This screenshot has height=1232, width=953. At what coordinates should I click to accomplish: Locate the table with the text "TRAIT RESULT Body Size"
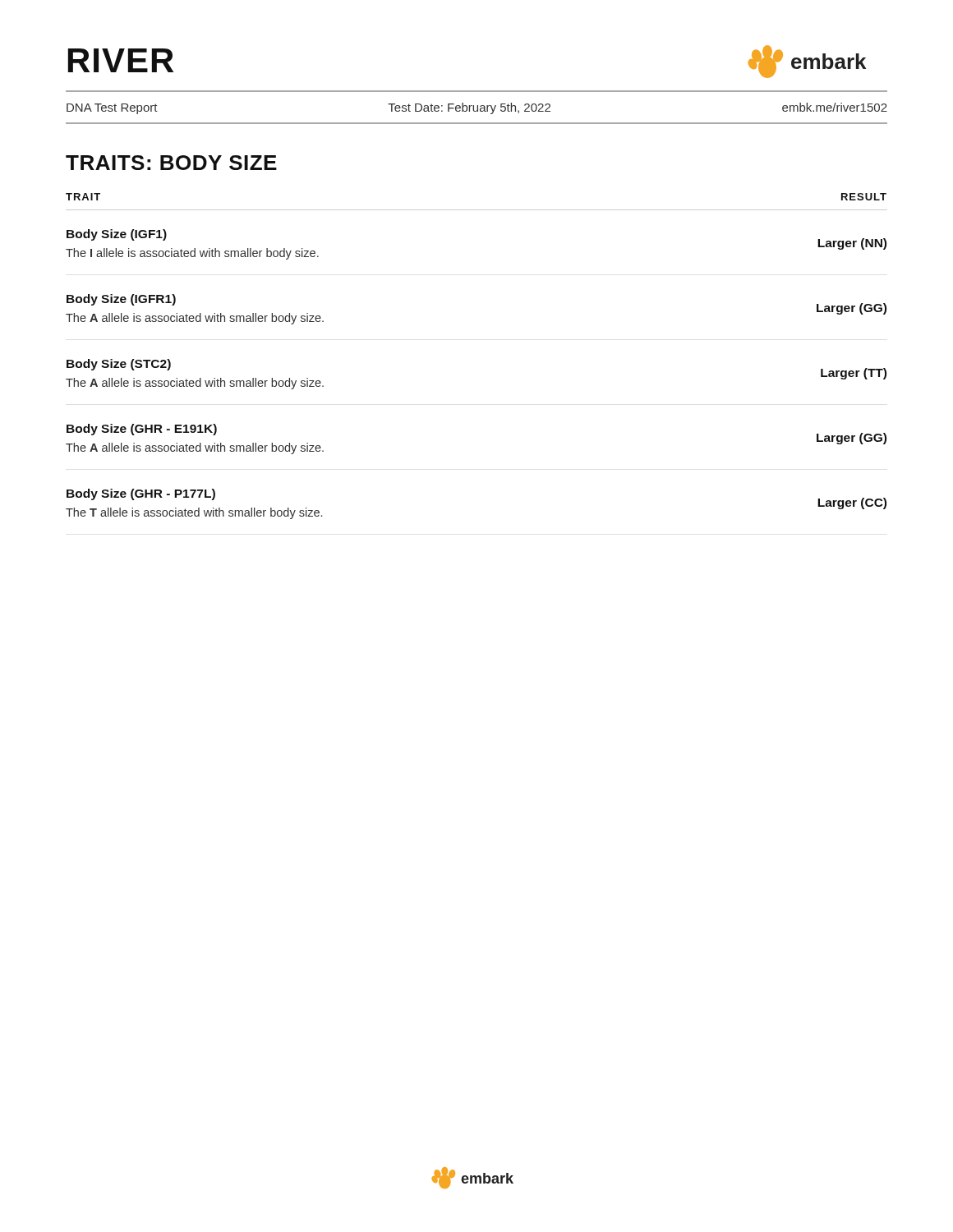(x=476, y=363)
